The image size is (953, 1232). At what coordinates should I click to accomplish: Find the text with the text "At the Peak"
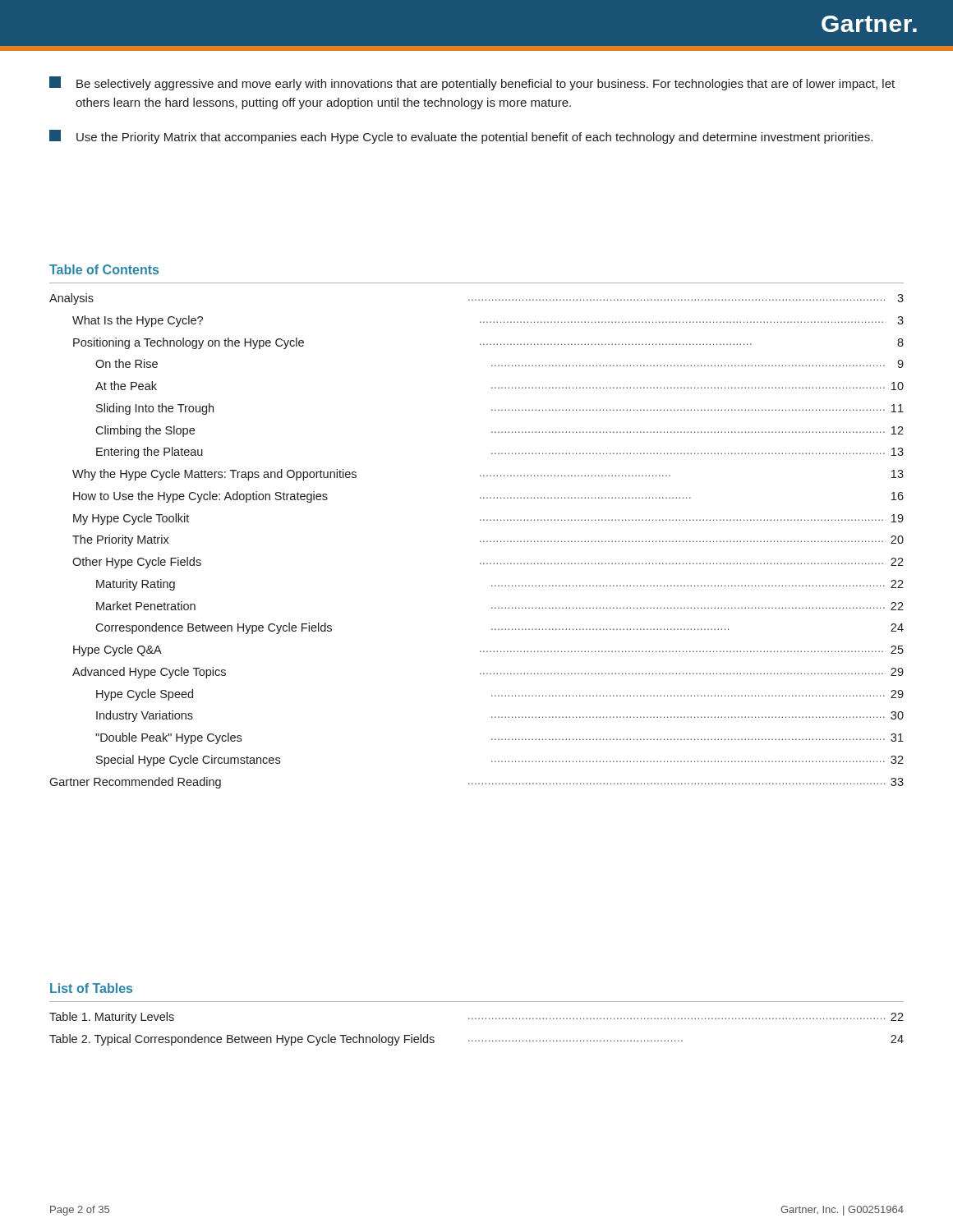point(500,387)
